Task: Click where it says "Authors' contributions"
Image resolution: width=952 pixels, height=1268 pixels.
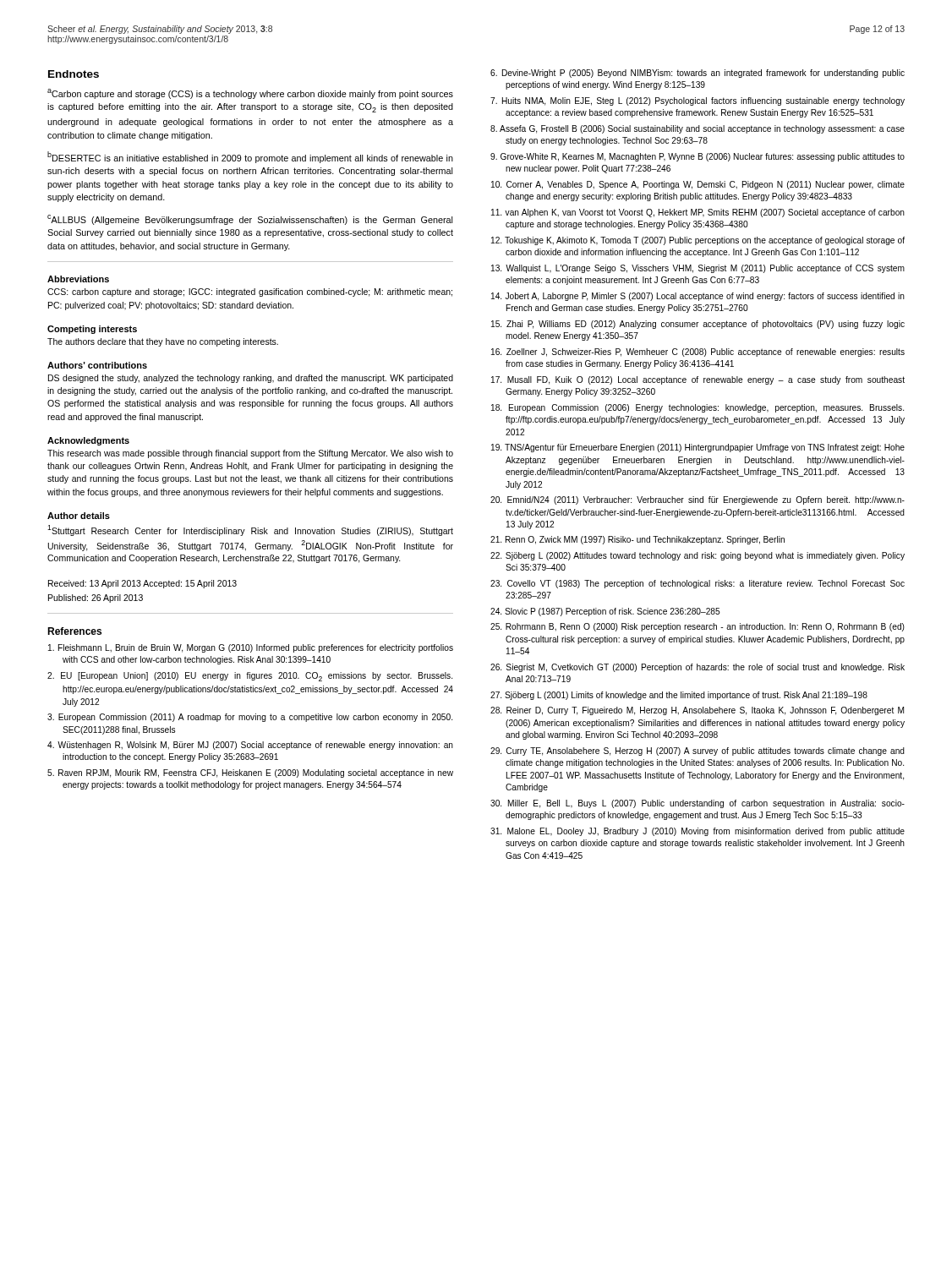Action: (x=97, y=365)
